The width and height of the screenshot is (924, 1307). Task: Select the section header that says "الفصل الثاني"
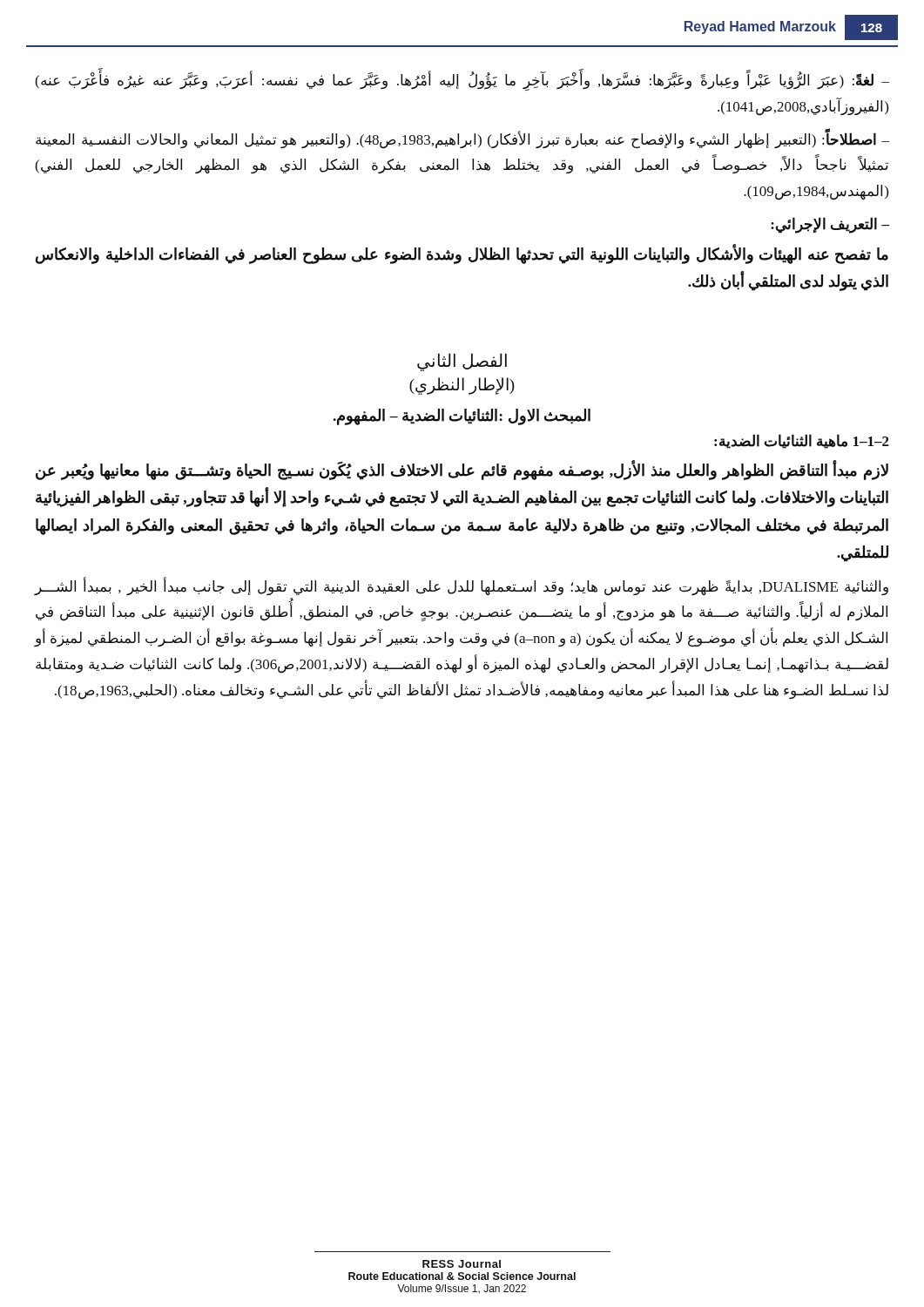point(462,360)
